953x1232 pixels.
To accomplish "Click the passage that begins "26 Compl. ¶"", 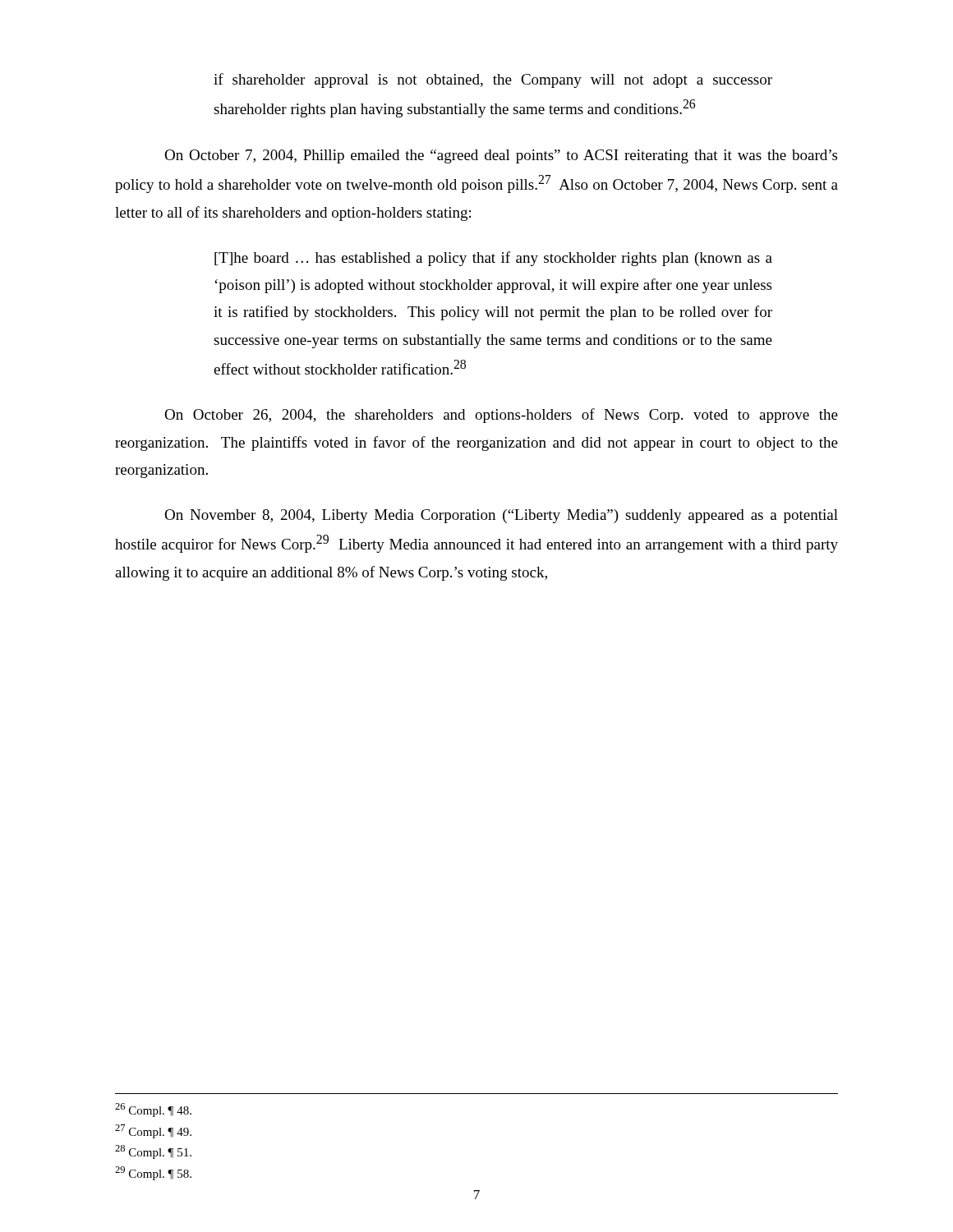I will tap(153, 1110).
